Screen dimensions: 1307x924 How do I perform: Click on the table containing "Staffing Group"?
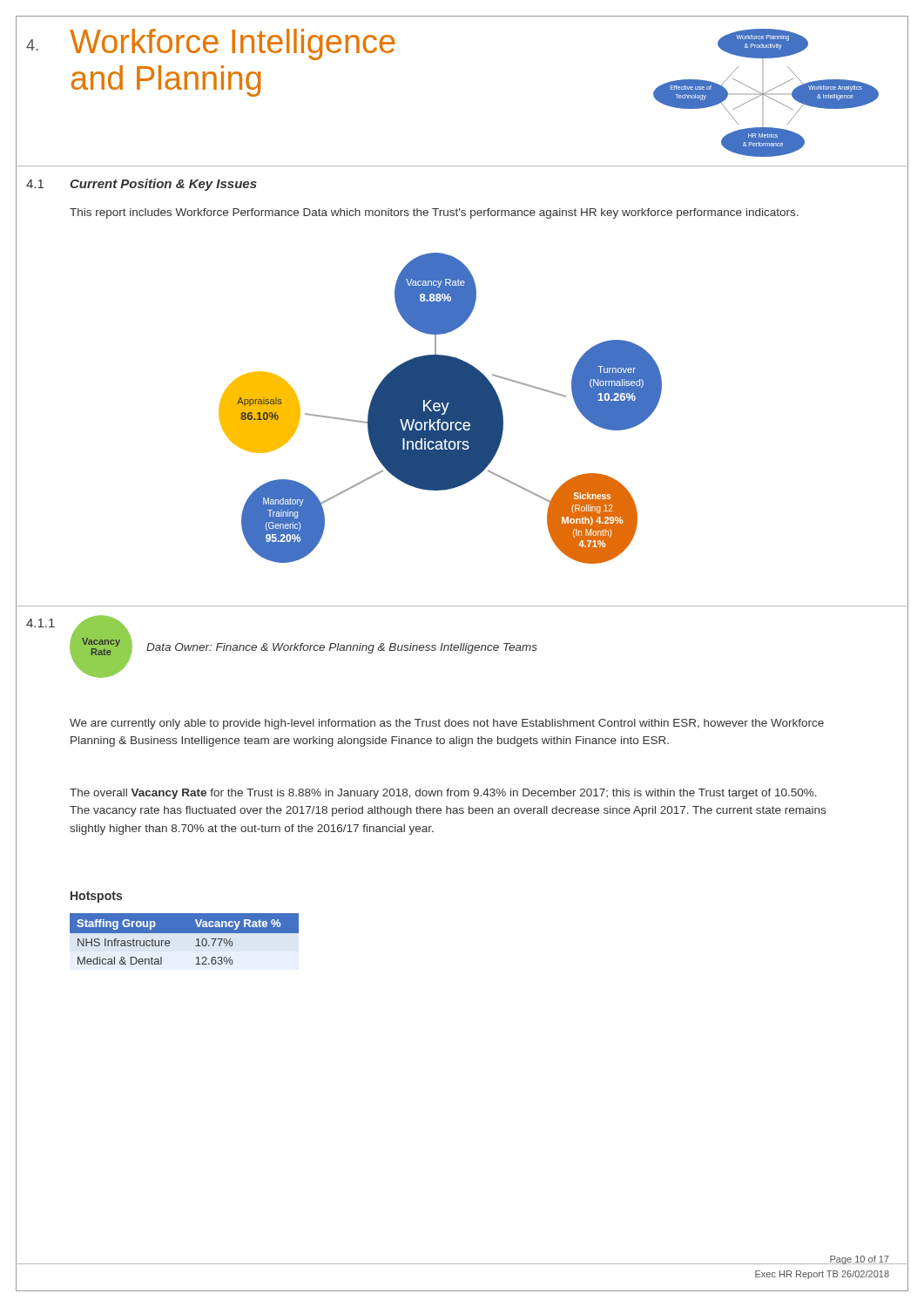184,941
